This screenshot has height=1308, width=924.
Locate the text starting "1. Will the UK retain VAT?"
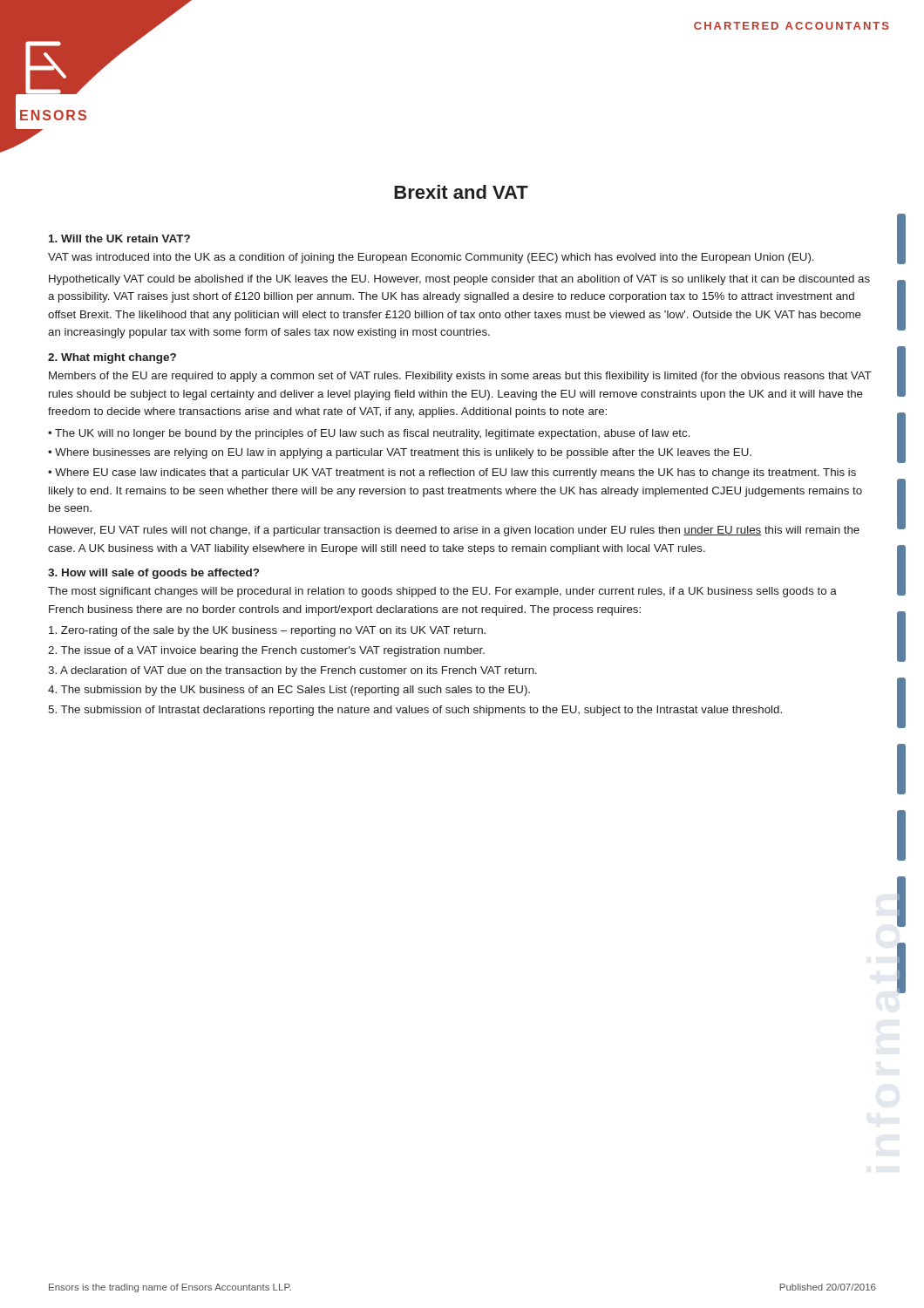pos(119,238)
